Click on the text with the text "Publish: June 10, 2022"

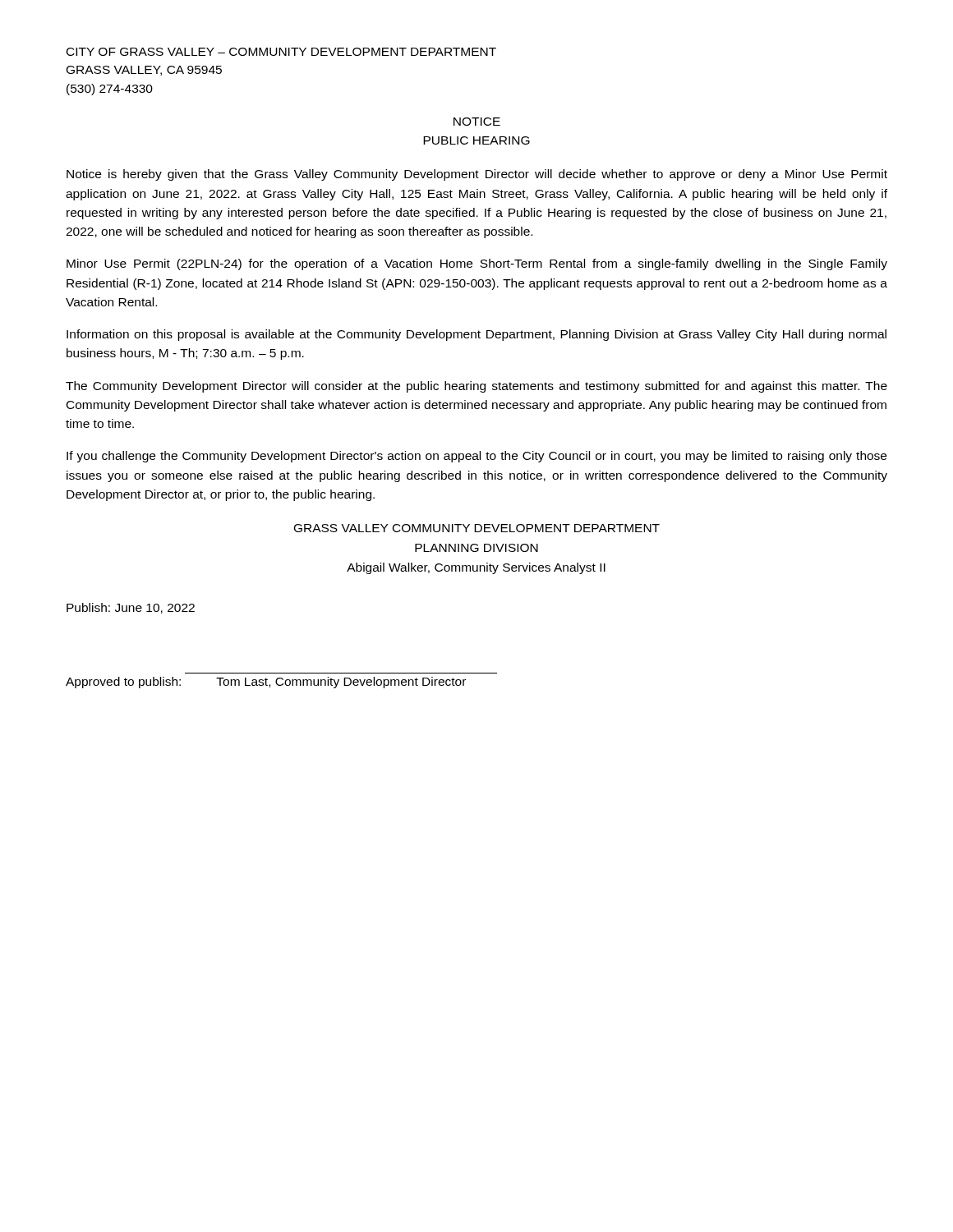pos(131,607)
